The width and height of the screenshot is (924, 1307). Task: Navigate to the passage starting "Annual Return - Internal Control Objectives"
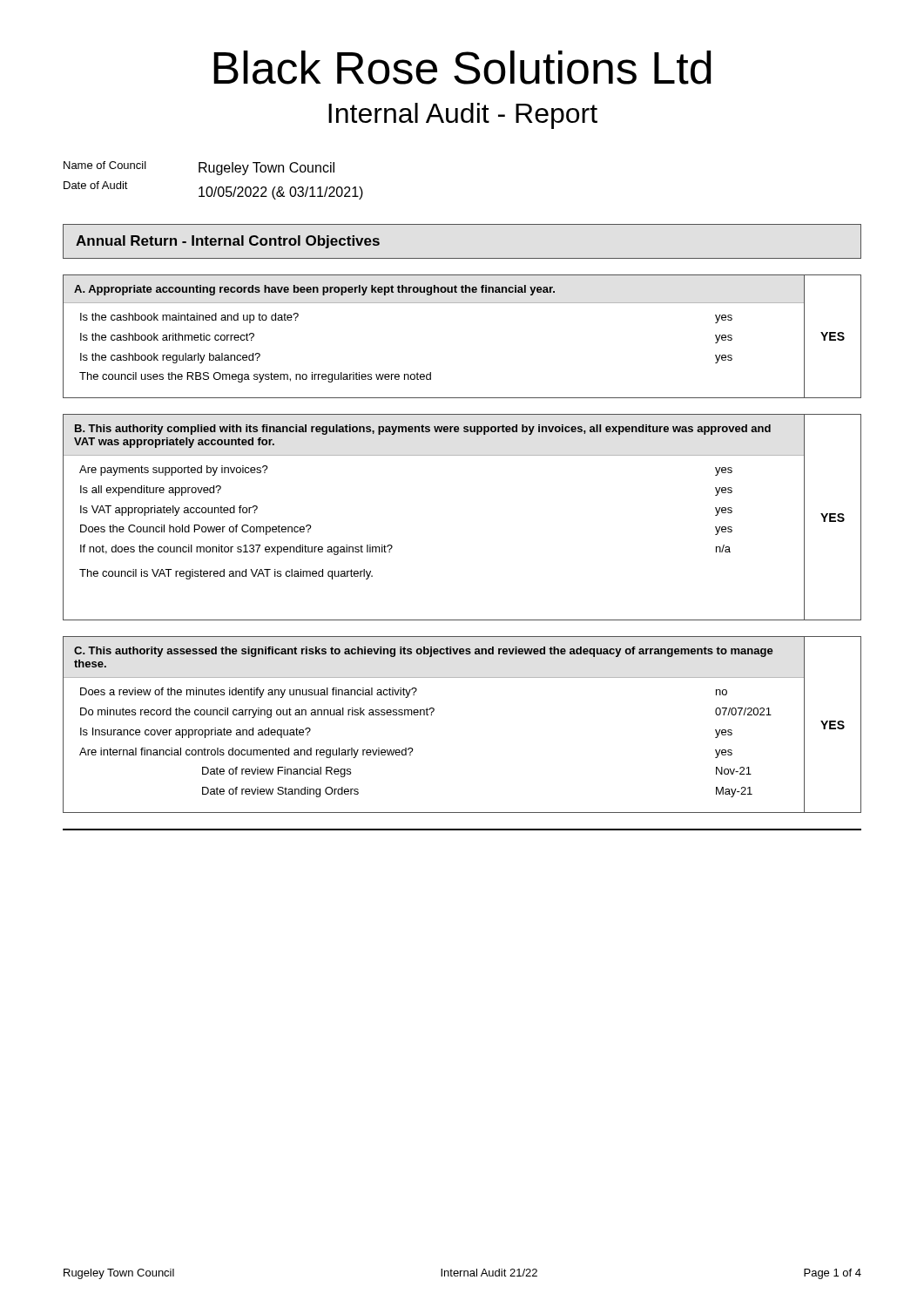pyautogui.click(x=228, y=241)
